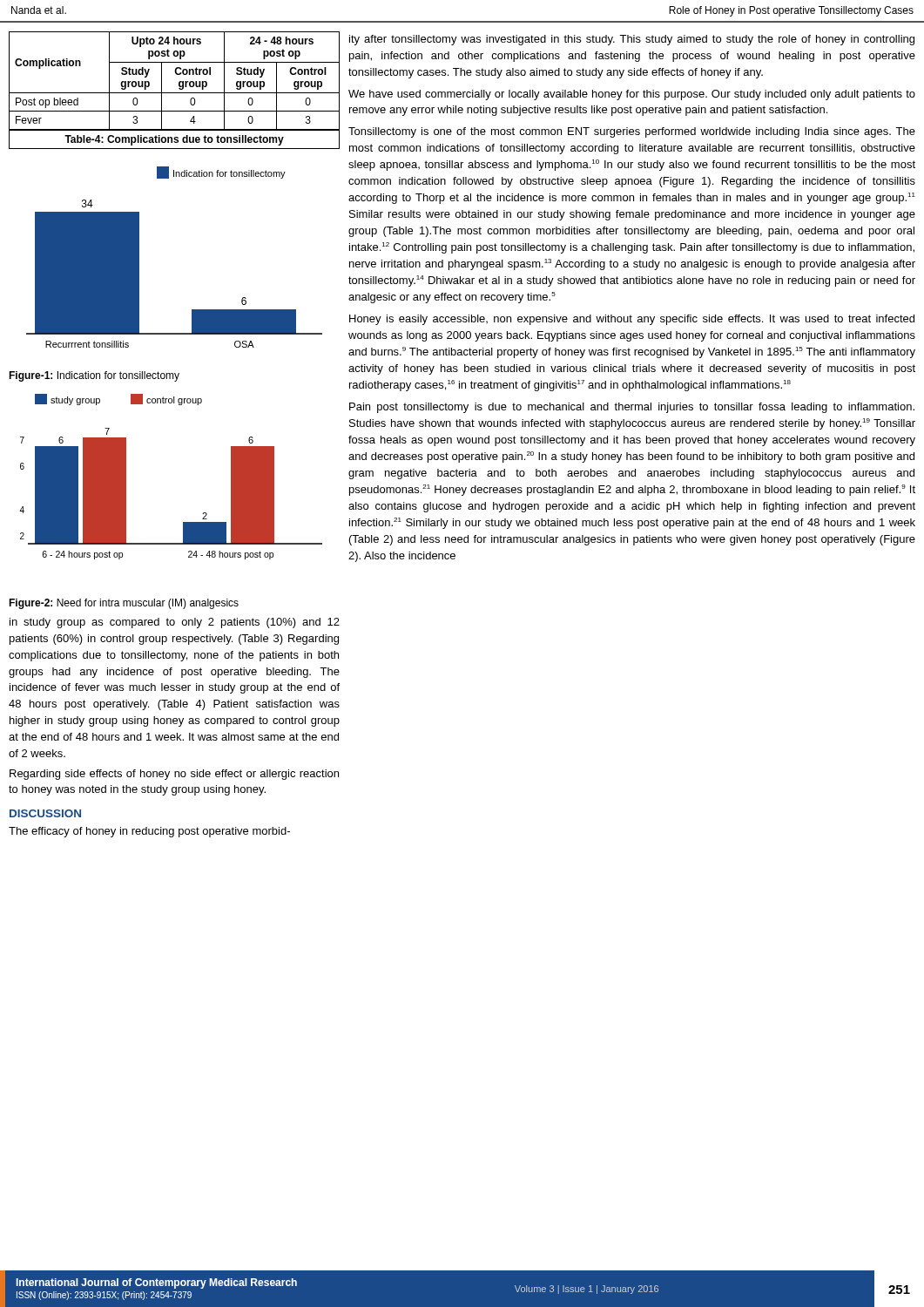Screen dimensions: 1307x924
Task: Locate the grouped bar chart
Action: pyautogui.click(x=174, y=488)
